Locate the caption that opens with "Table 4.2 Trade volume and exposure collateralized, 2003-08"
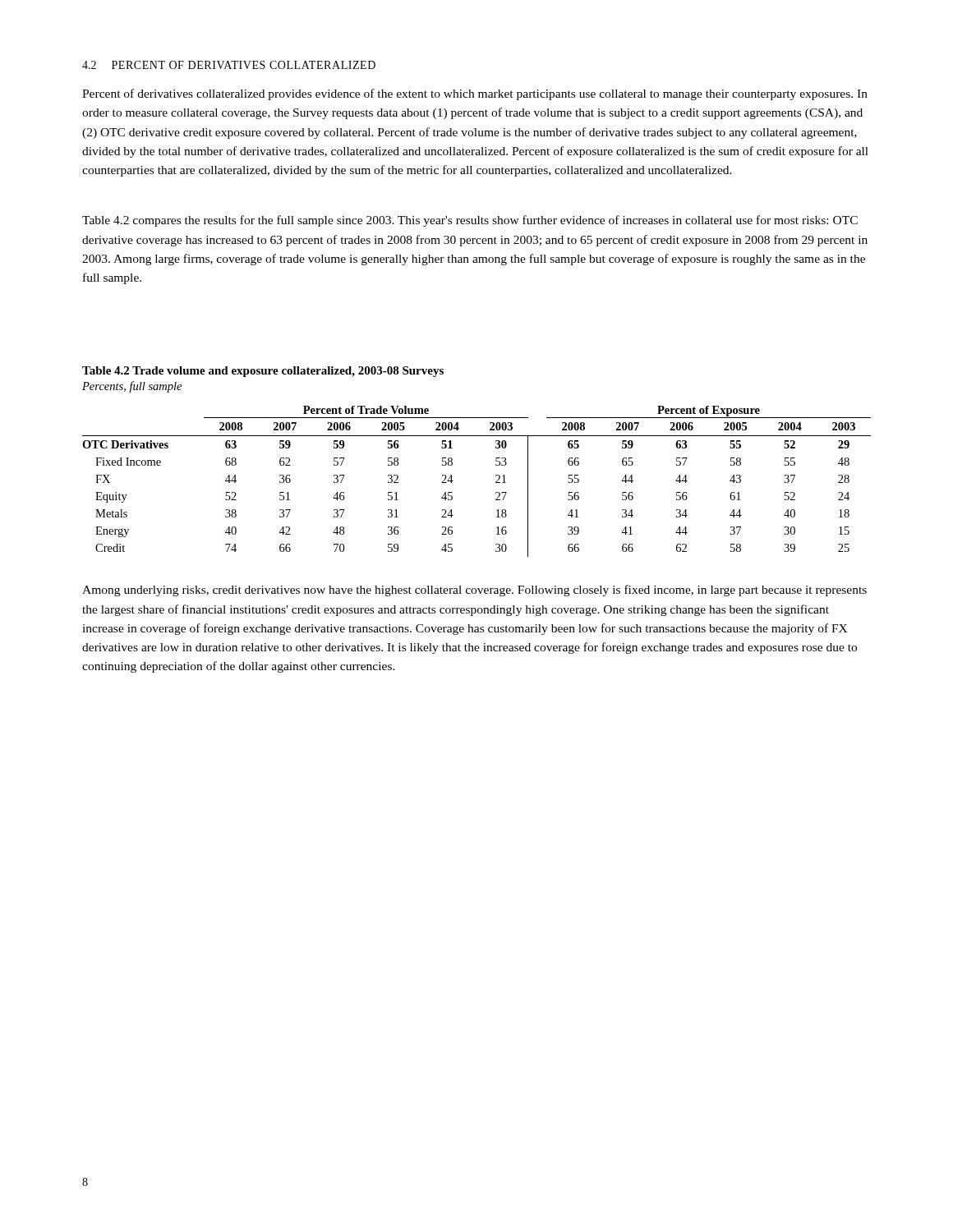The width and height of the screenshot is (953, 1232). click(263, 372)
